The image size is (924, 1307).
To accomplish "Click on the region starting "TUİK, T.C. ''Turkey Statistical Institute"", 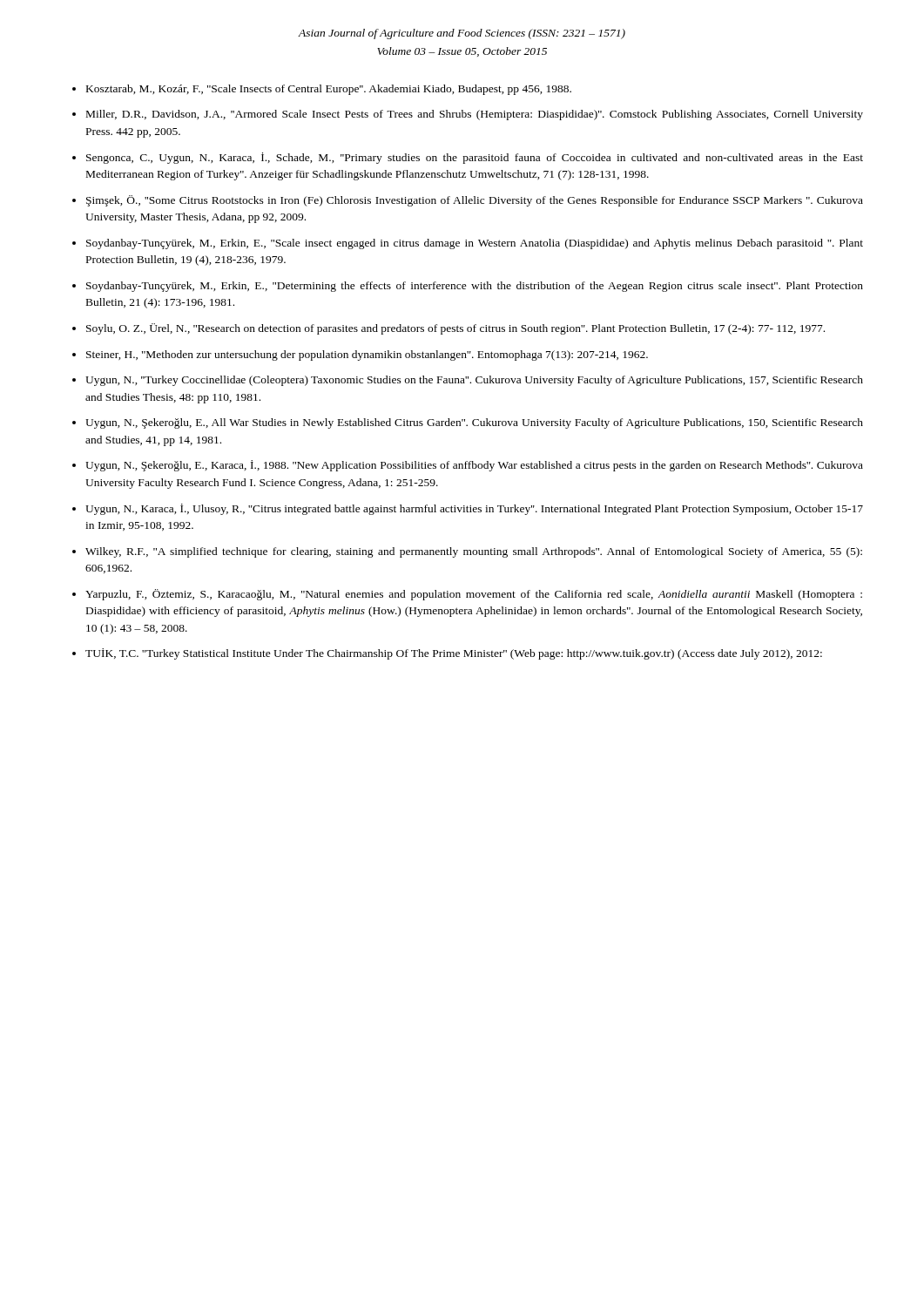I will 454,654.
